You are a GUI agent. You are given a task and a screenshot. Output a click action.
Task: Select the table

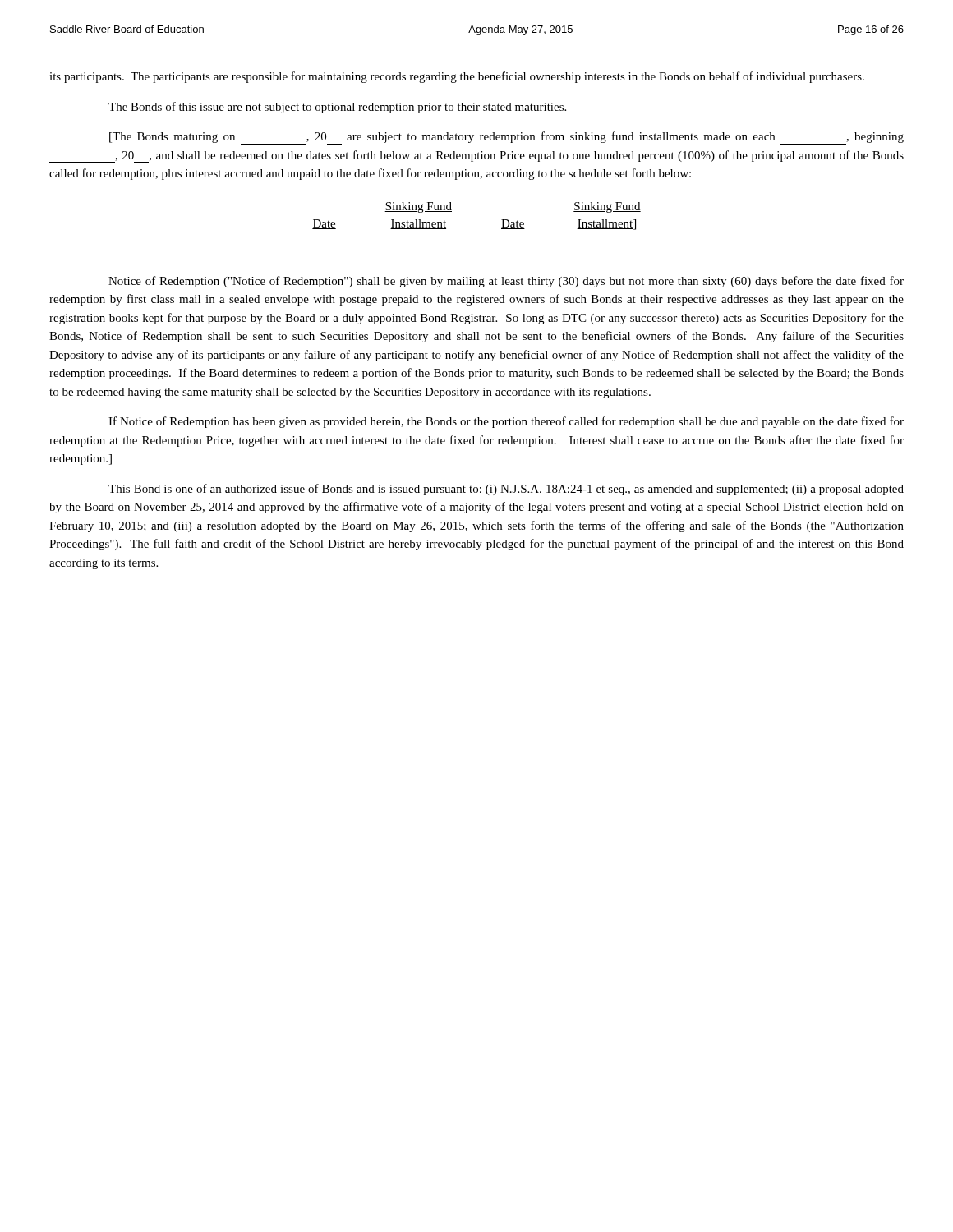(476, 215)
